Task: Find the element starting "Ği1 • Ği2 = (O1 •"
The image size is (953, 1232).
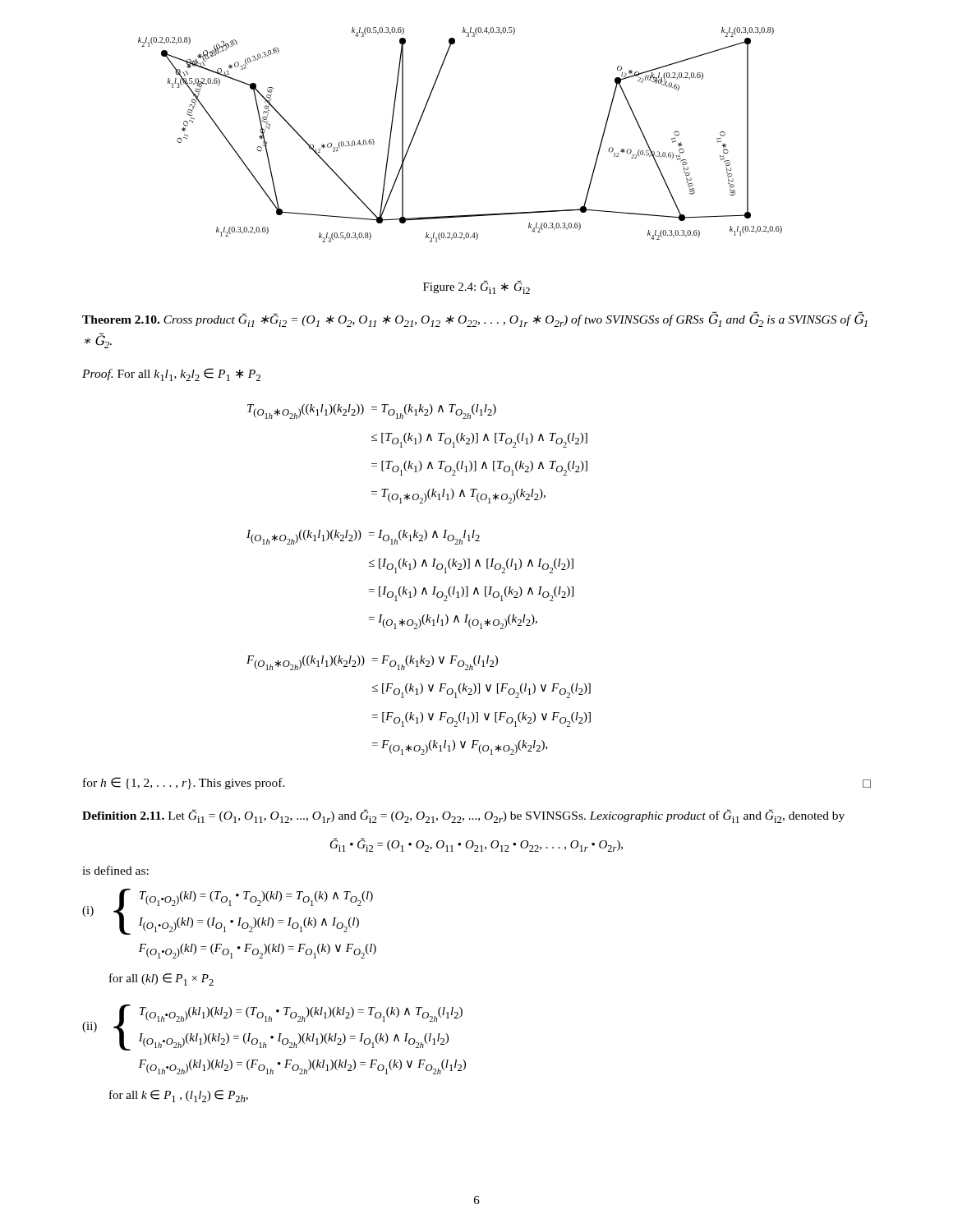Action: [x=476, y=846]
